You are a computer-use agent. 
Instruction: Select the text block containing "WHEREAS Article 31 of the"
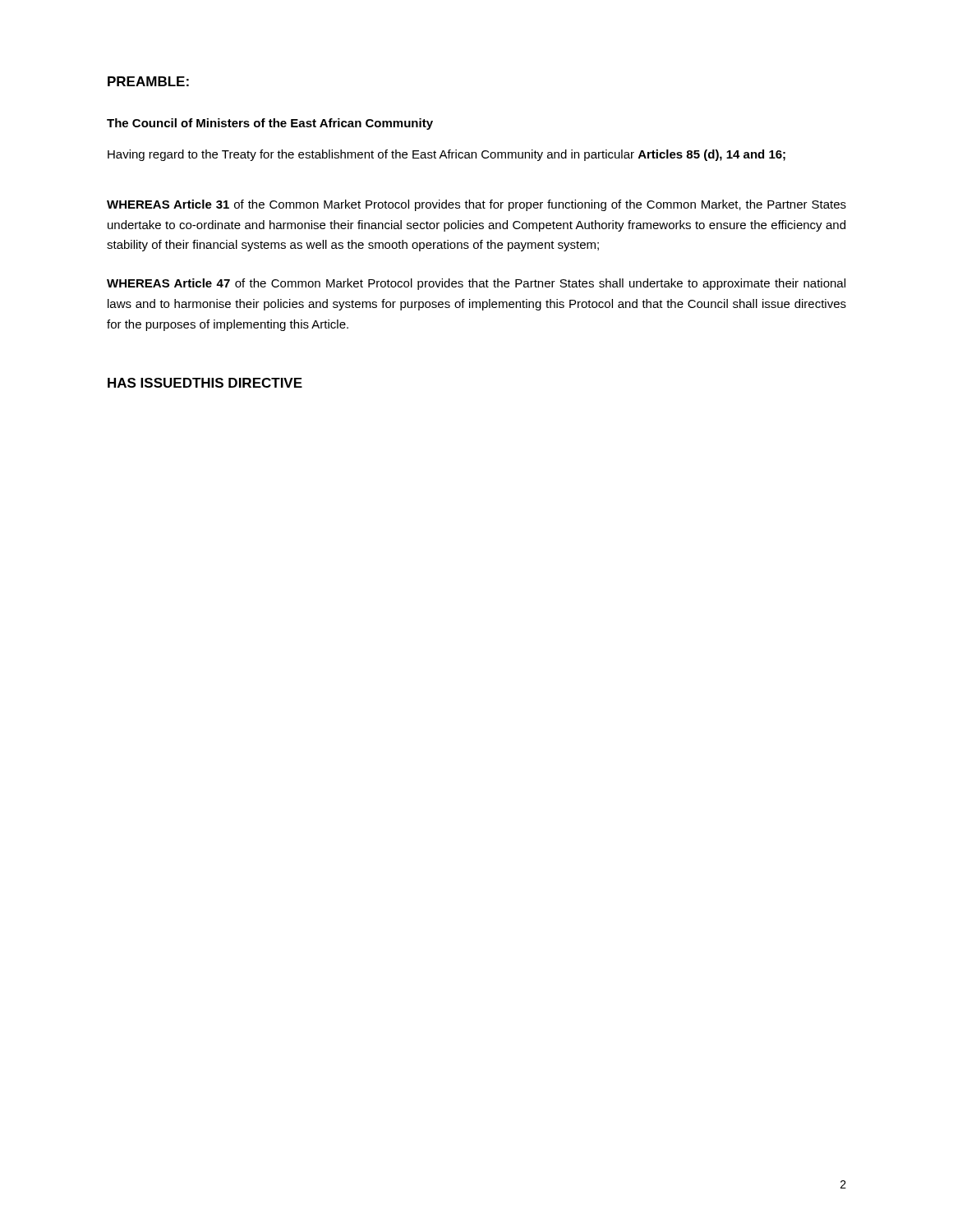pos(476,224)
